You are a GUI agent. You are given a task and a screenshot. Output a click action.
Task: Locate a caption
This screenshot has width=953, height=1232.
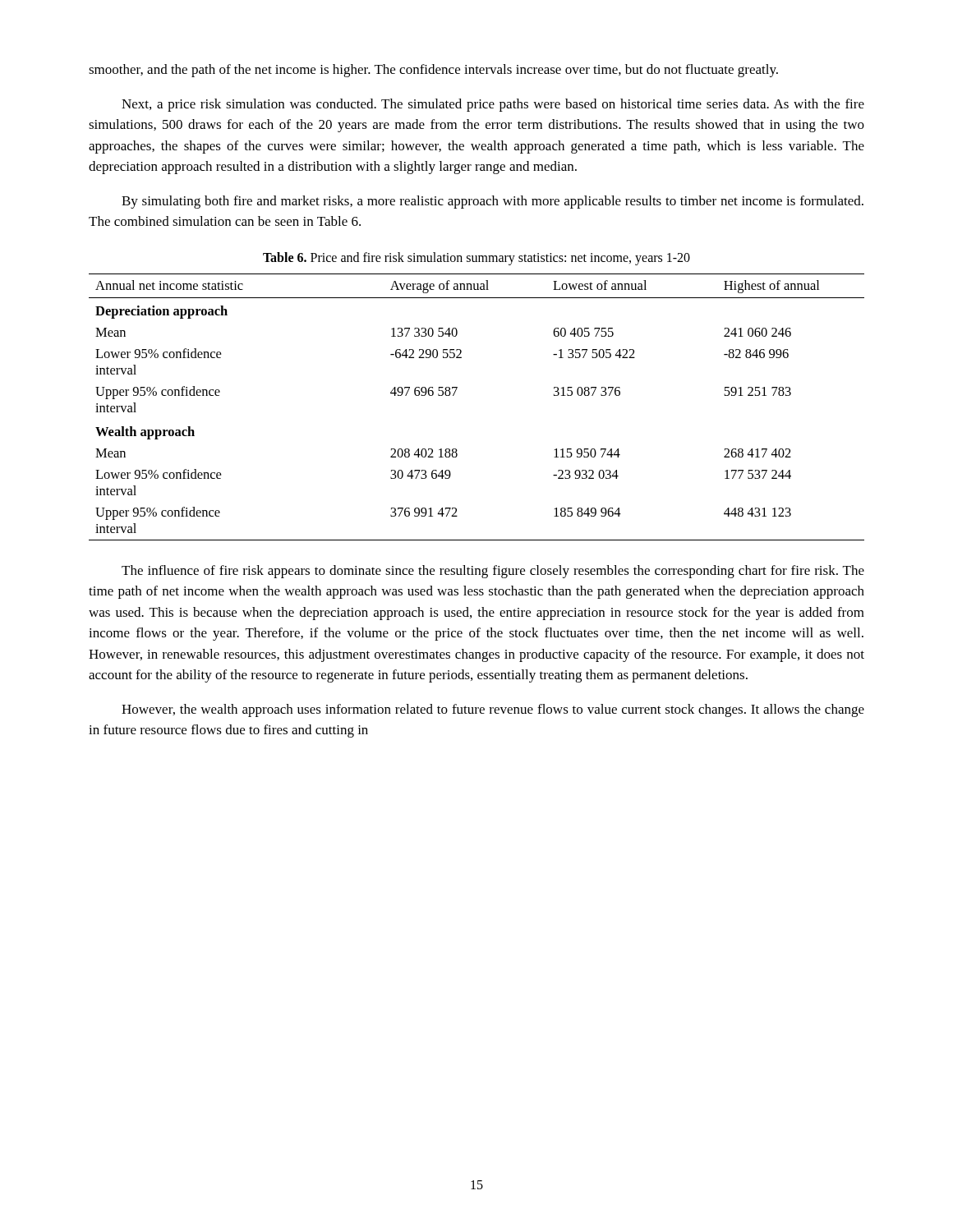point(476,257)
